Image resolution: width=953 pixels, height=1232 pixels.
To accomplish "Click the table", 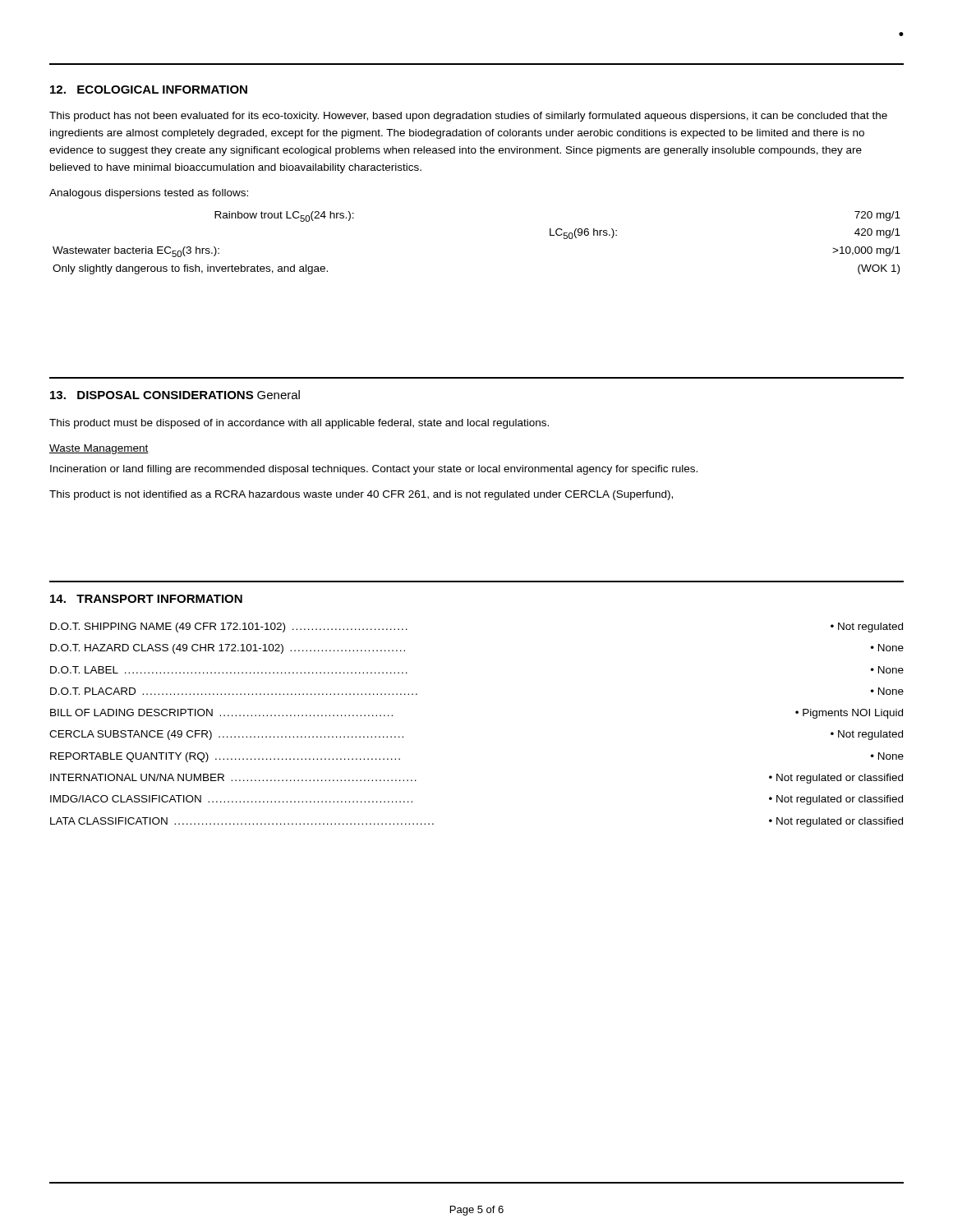I will tap(476, 241).
